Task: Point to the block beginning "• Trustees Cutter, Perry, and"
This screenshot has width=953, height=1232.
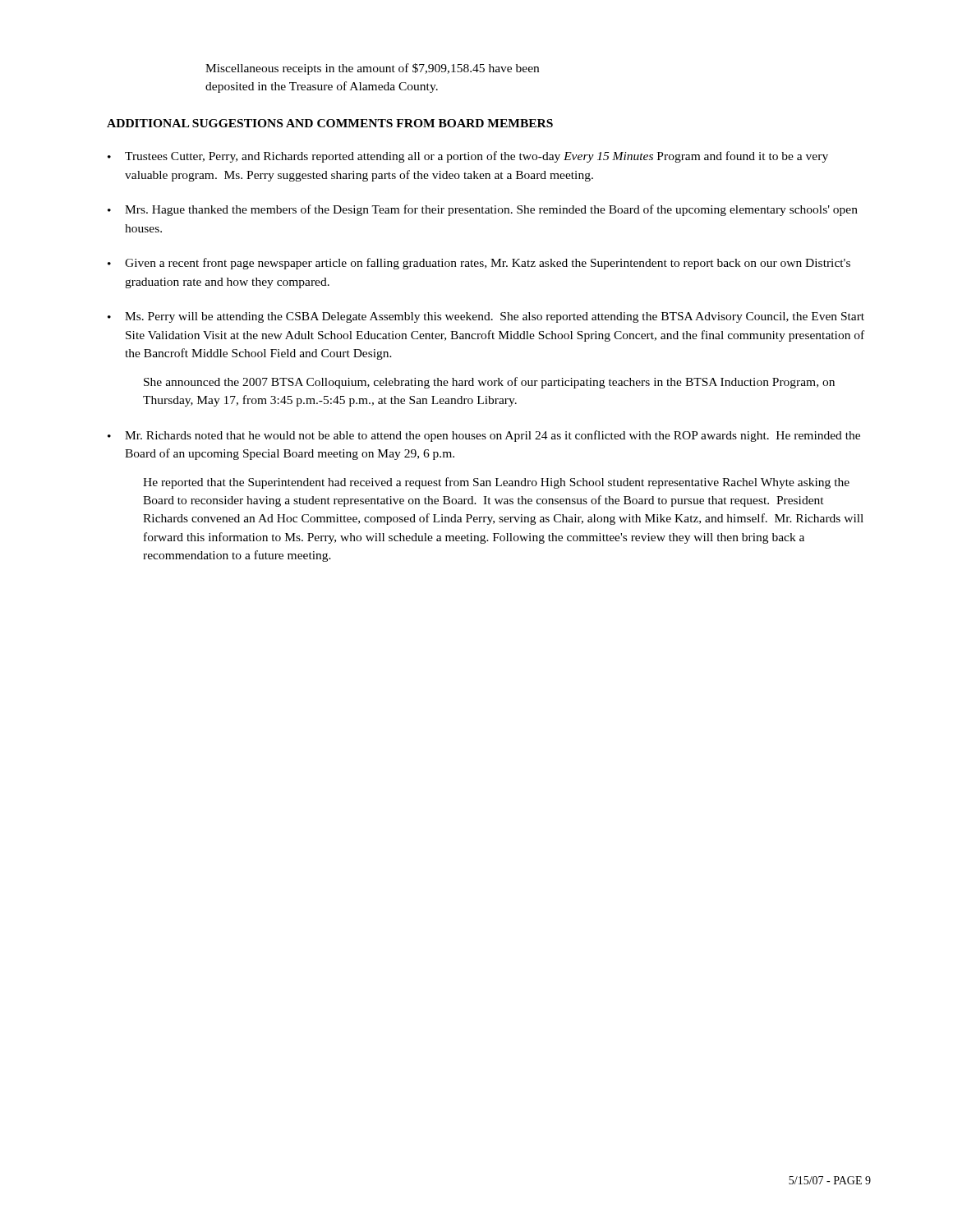Action: (x=489, y=166)
